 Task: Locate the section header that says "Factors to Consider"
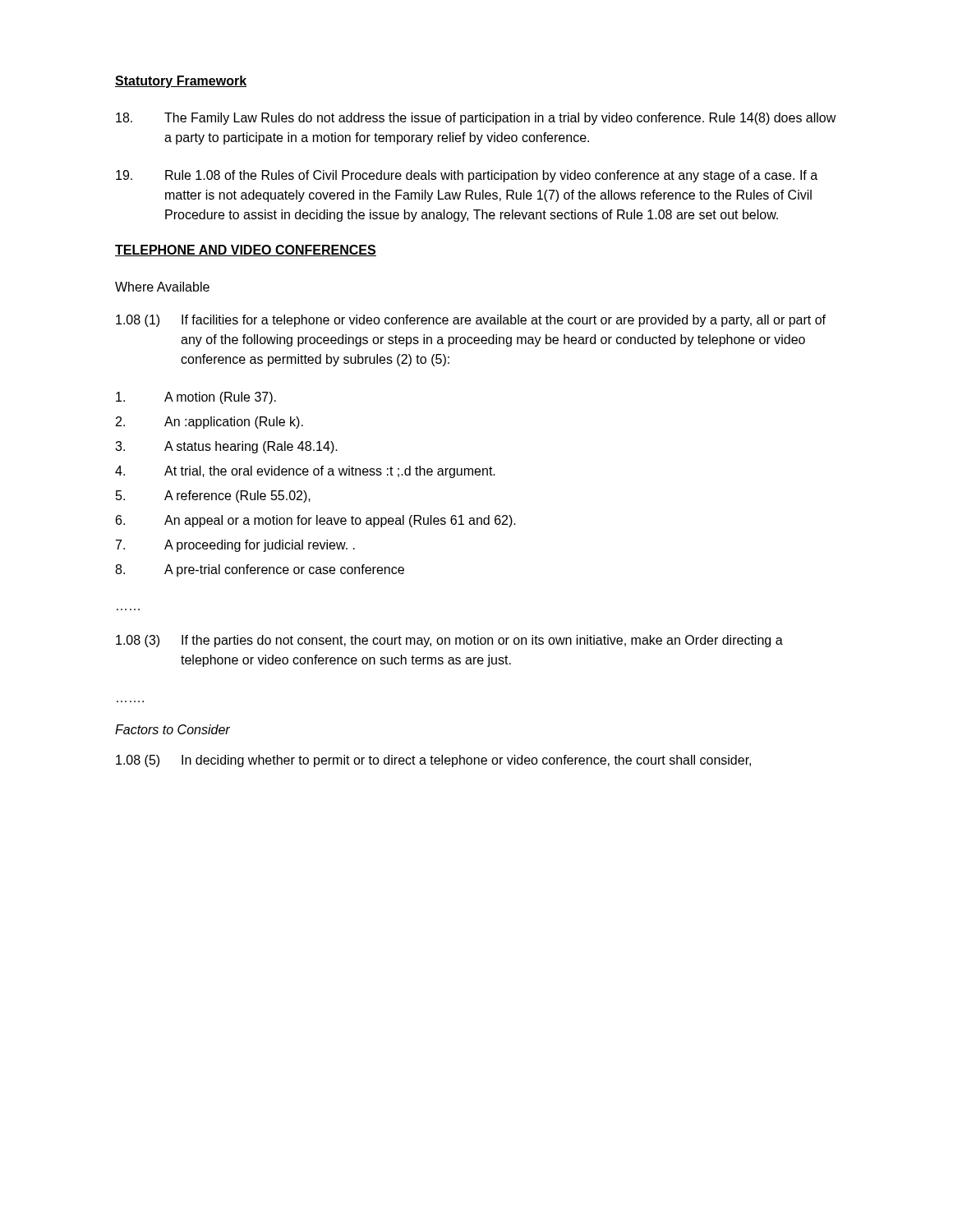point(172,730)
